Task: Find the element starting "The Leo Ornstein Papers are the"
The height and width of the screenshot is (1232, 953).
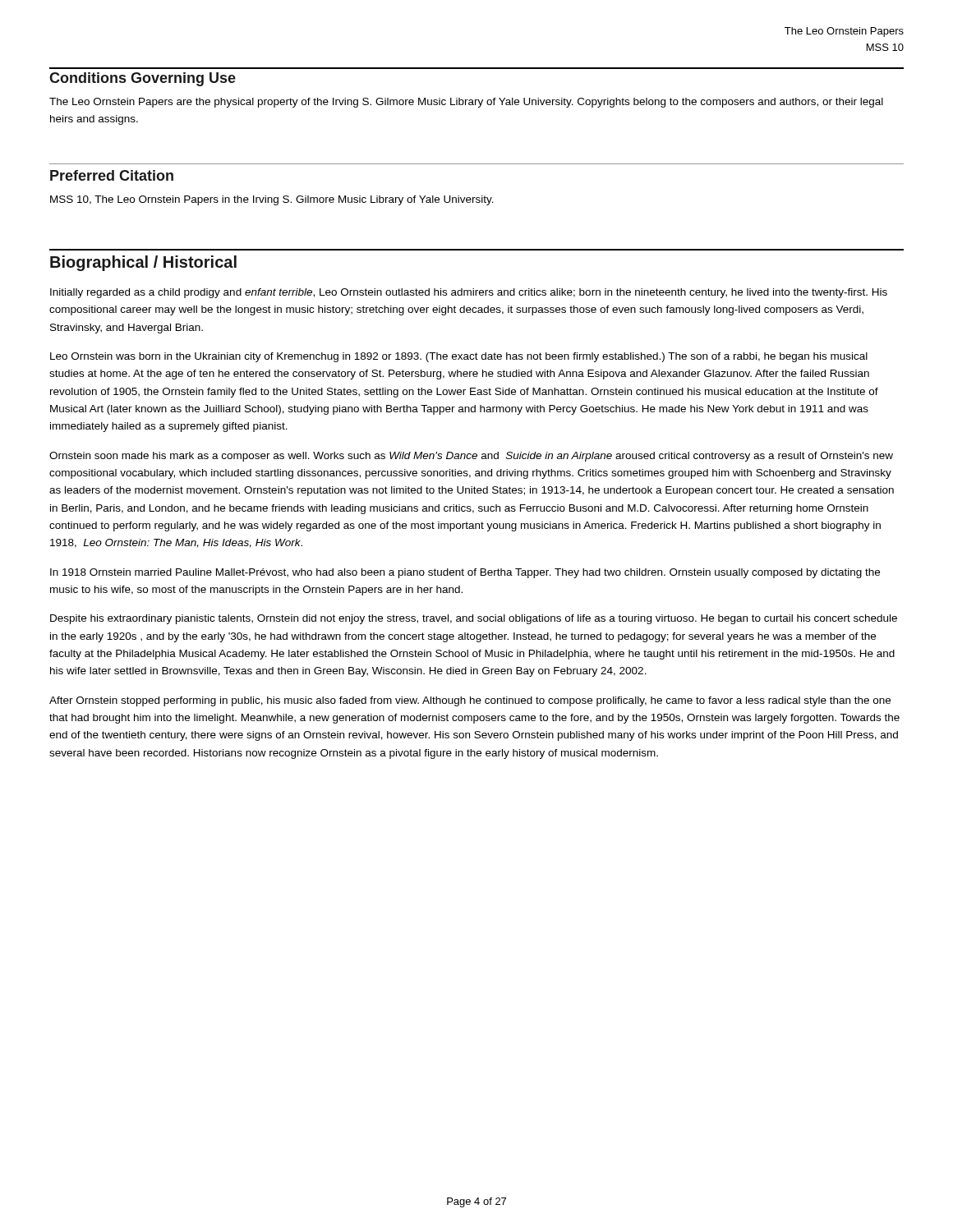Action: tap(466, 110)
